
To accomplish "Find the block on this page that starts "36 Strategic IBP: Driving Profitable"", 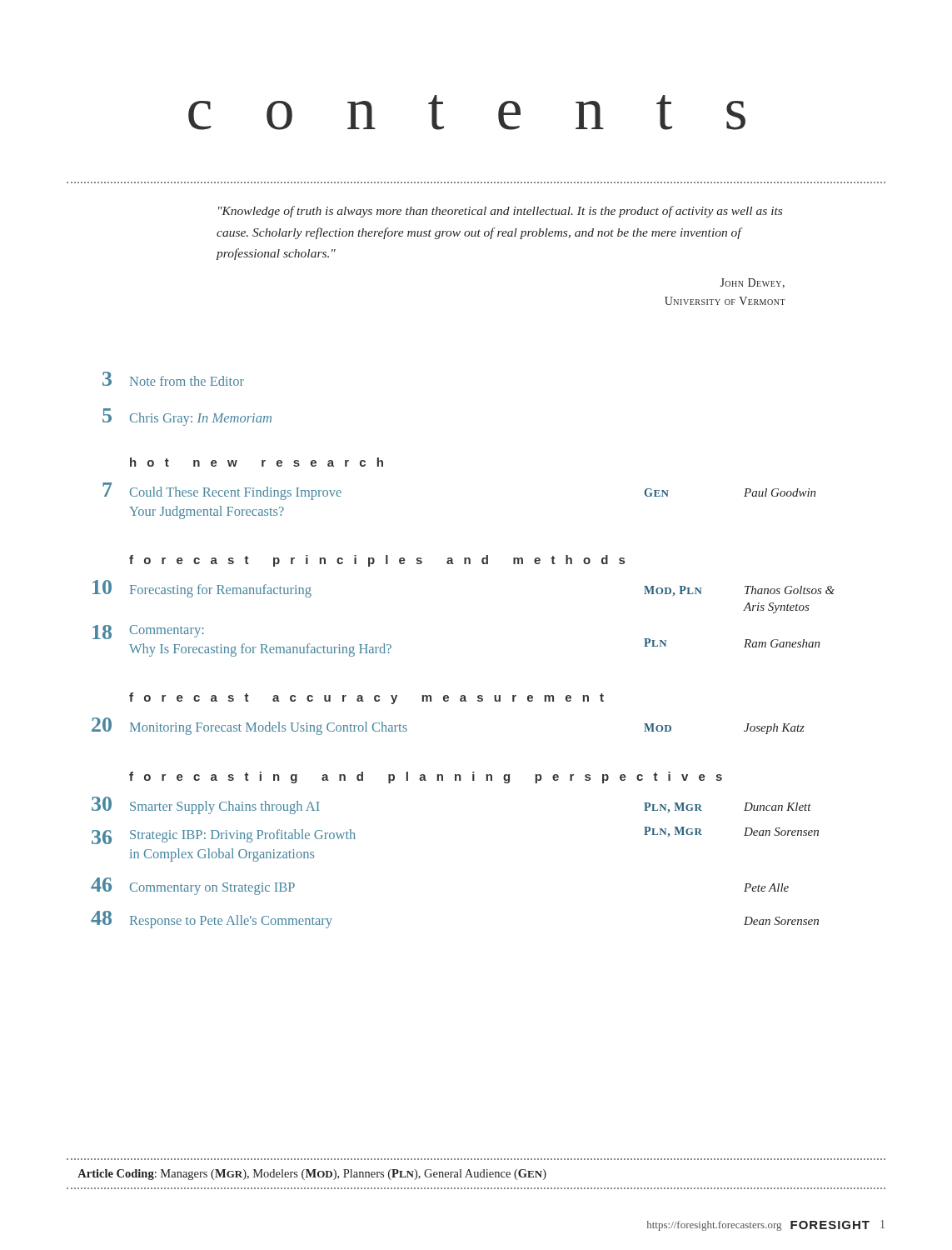I will coord(240,835).
